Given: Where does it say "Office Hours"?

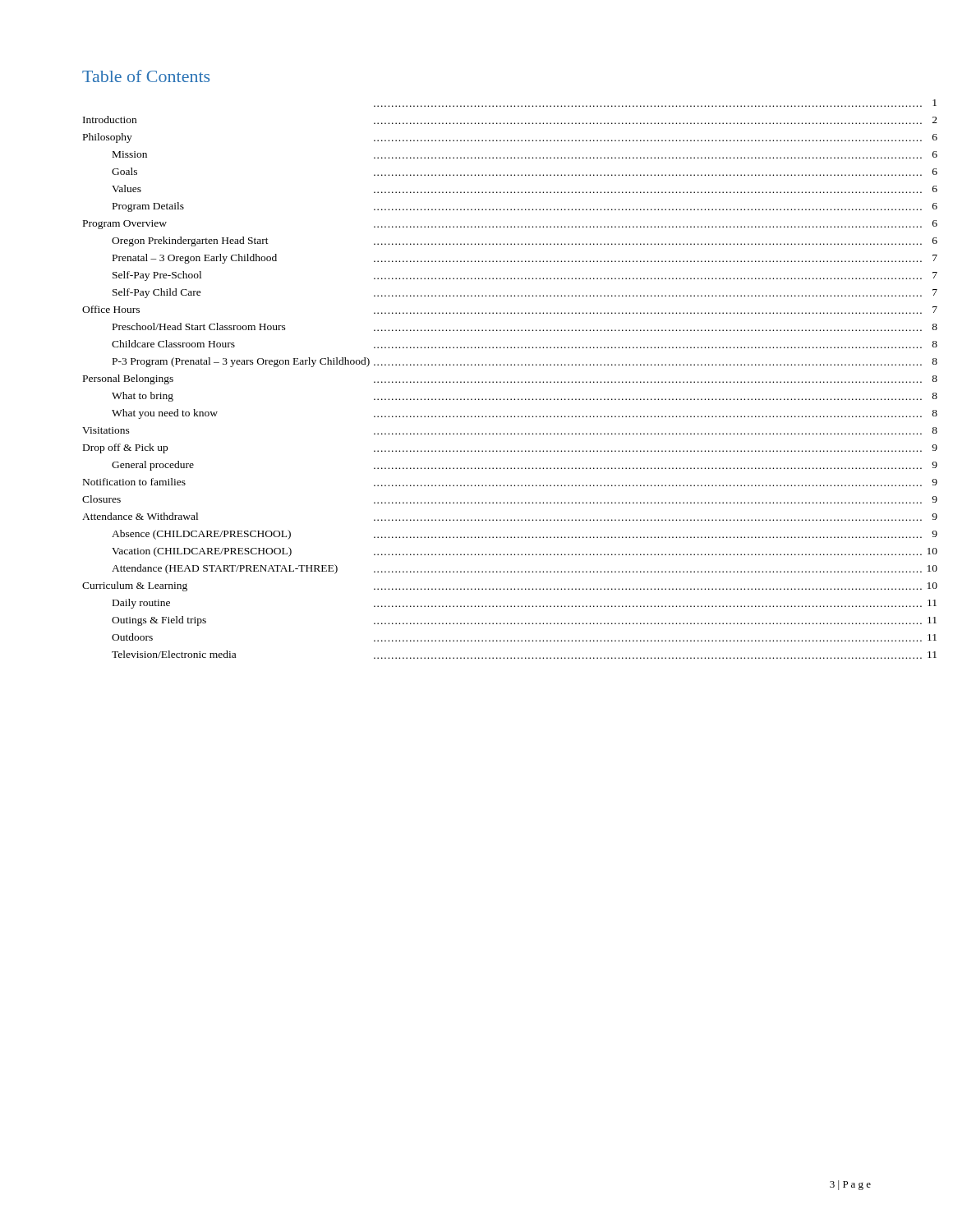Looking at the screenshot, I should point(510,309).
